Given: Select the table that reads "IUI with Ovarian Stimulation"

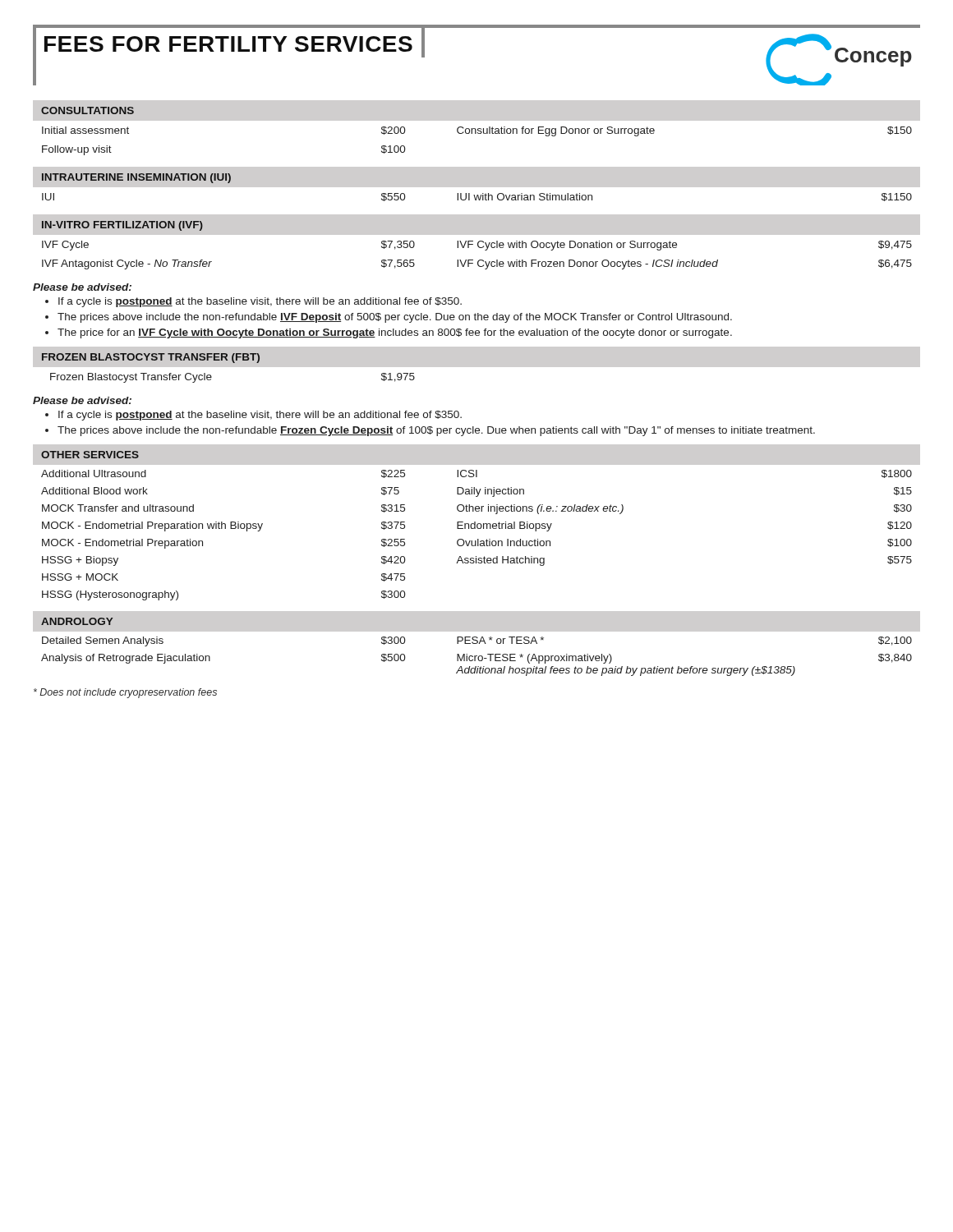Looking at the screenshot, I should (x=476, y=197).
